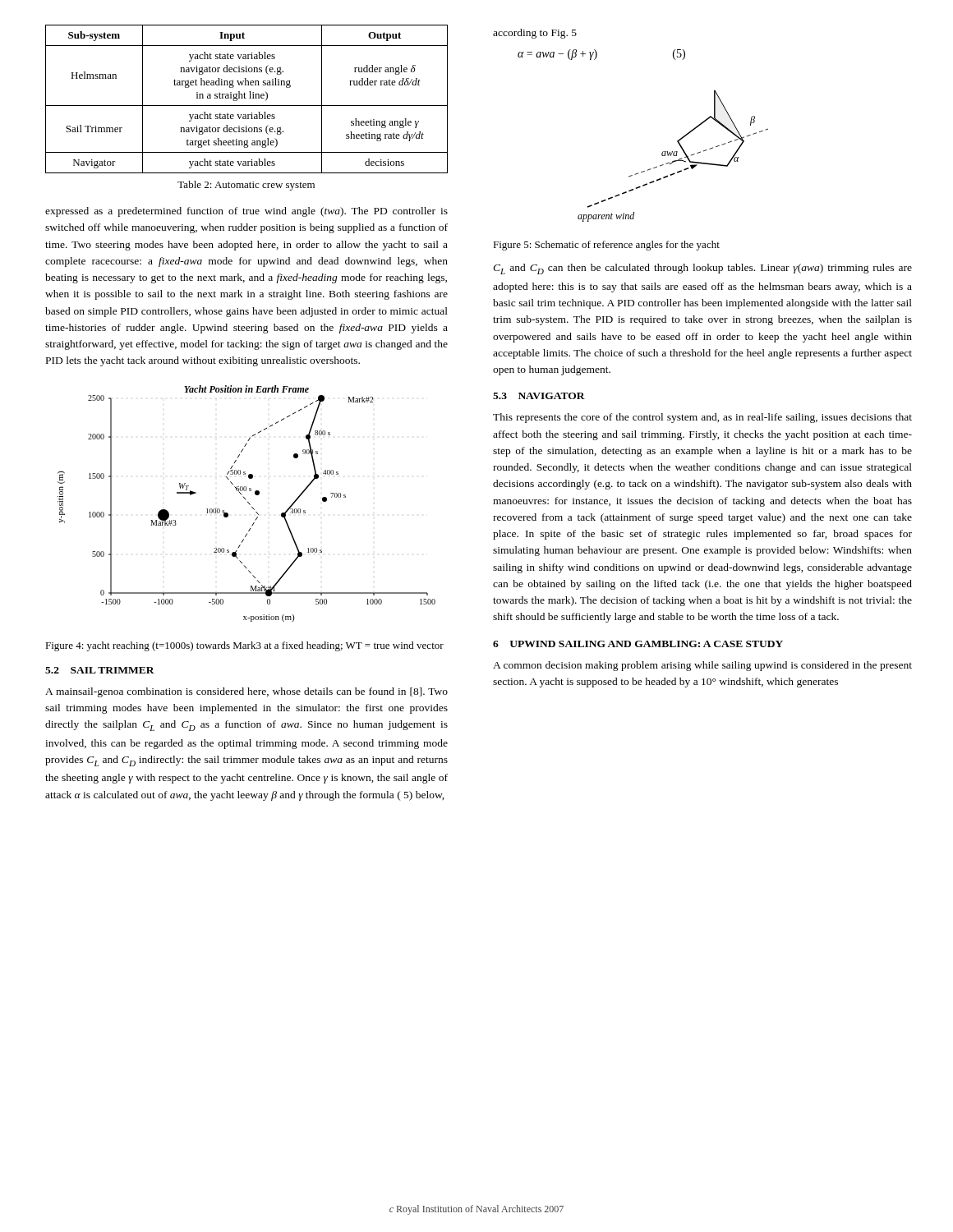Navigate to the text block starting "Table 2: Automatic crew system"
Viewport: 953px width, 1232px height.
[x=246, y=184]
